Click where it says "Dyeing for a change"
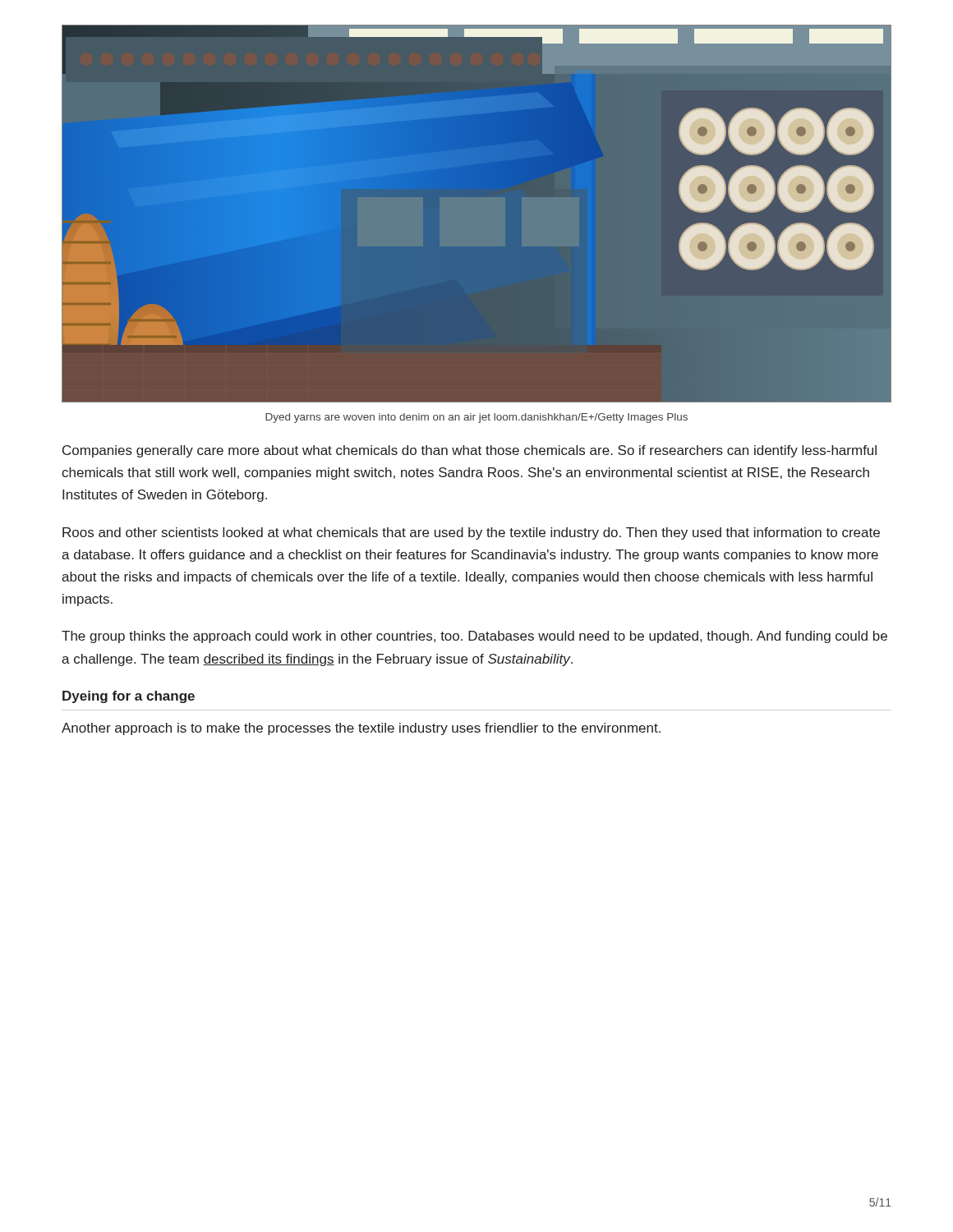Image resolution: width=953 pixels, height=1232 pixels. 128,696
